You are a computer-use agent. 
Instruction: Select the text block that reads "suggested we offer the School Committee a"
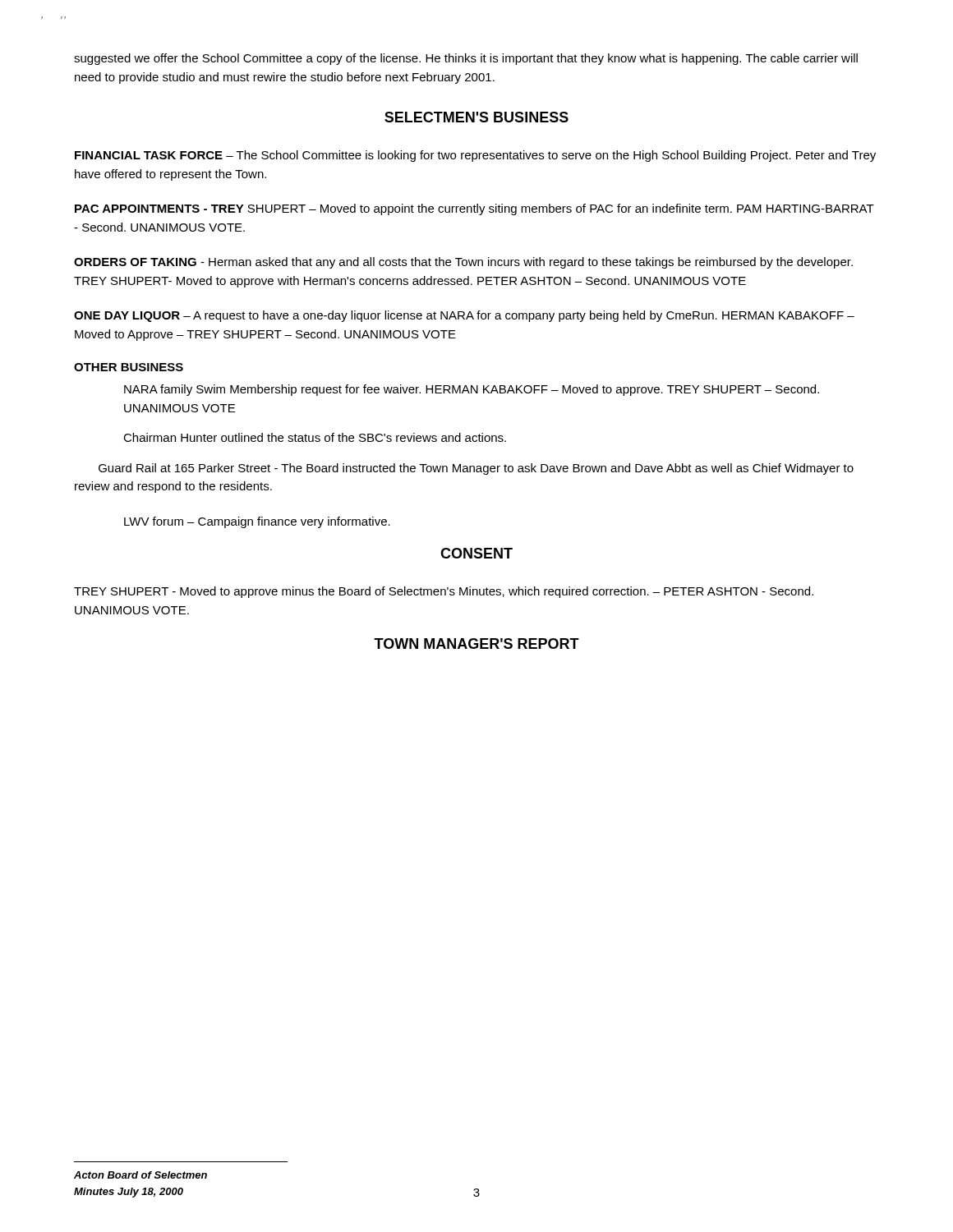[466, 67]
